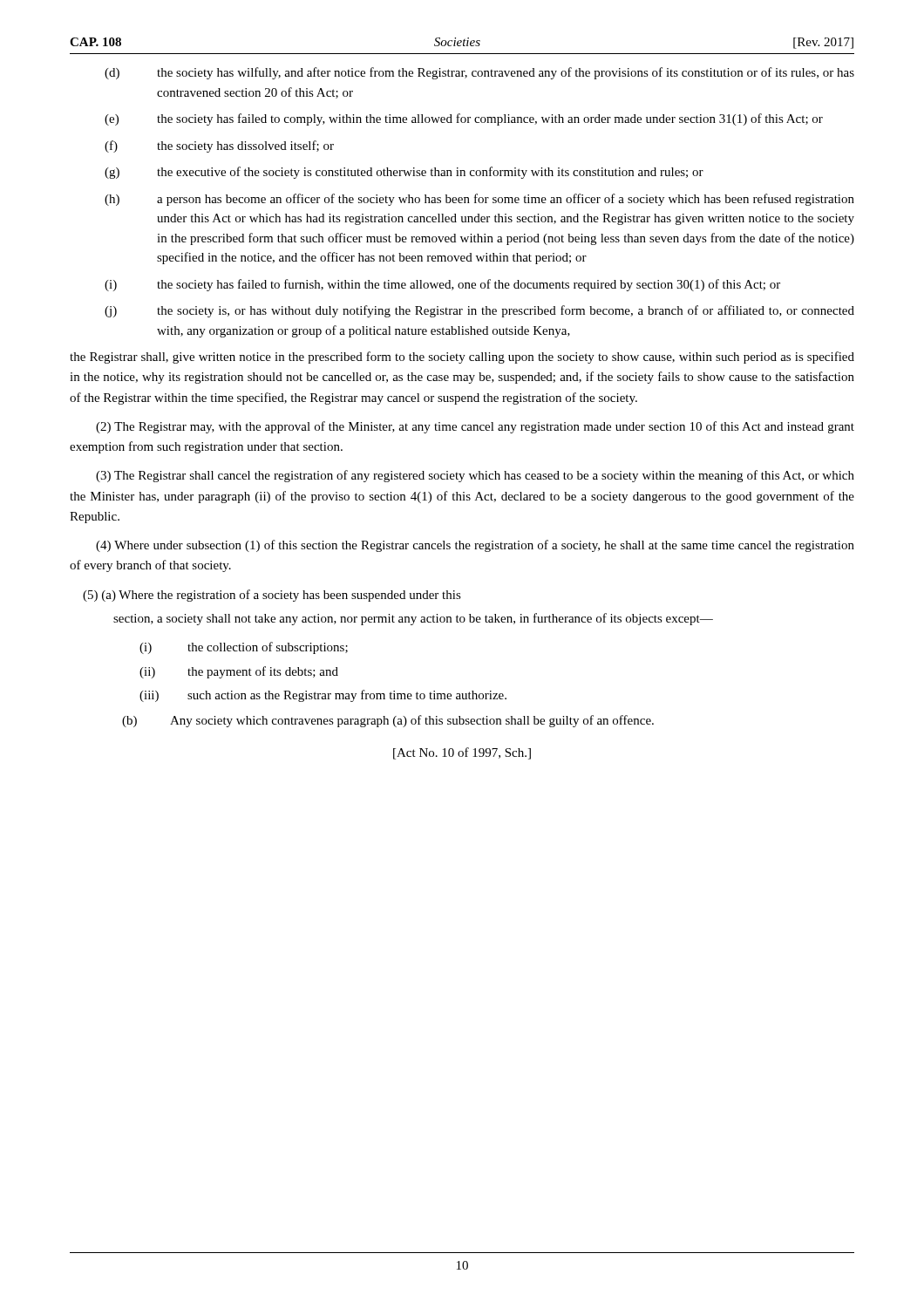The width and height of the screenshot is (924, 1308).
Task: Point to the block beginning "(h) a person"
Action: click(462, 228)
